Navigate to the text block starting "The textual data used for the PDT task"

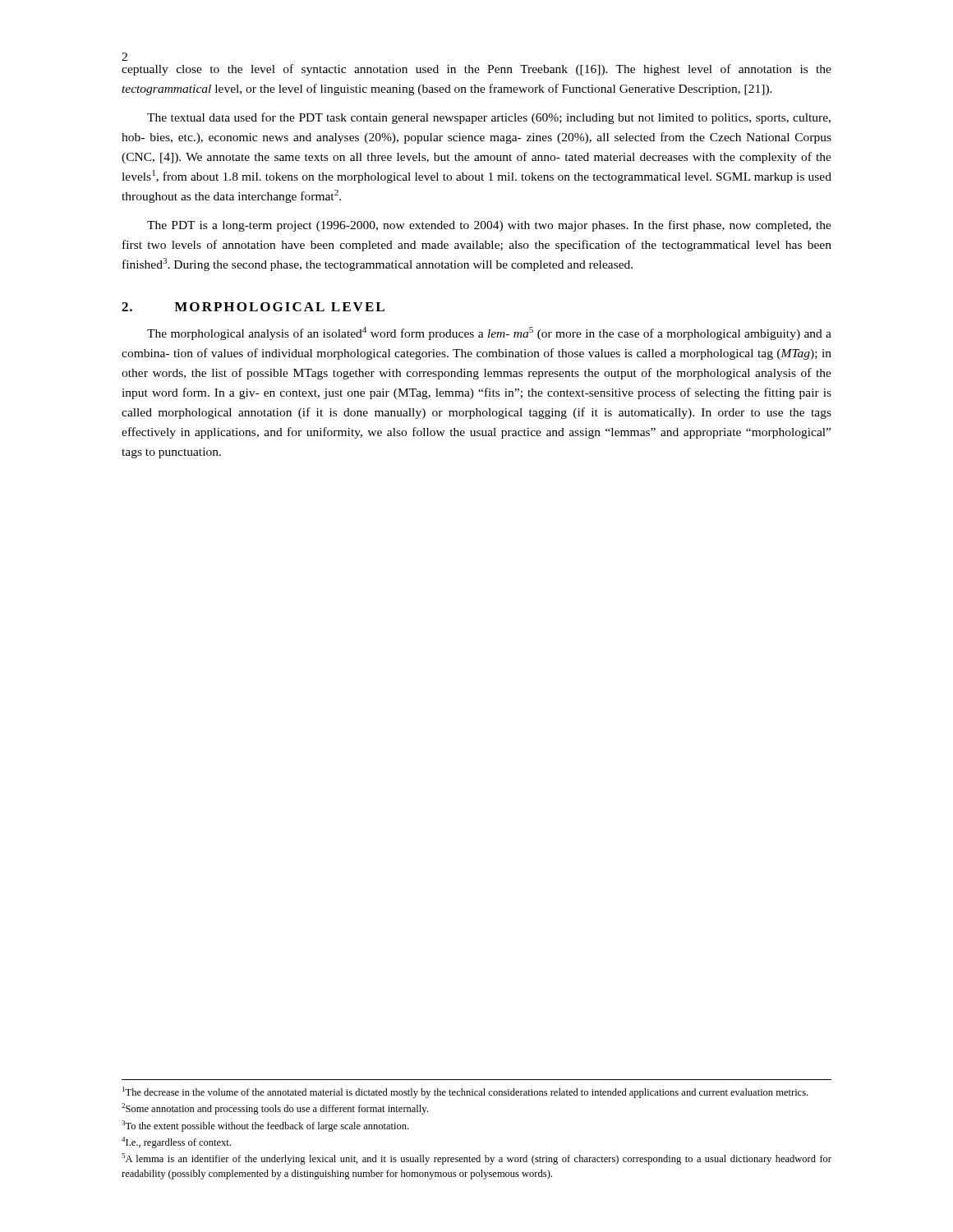[x=476, y=157]
